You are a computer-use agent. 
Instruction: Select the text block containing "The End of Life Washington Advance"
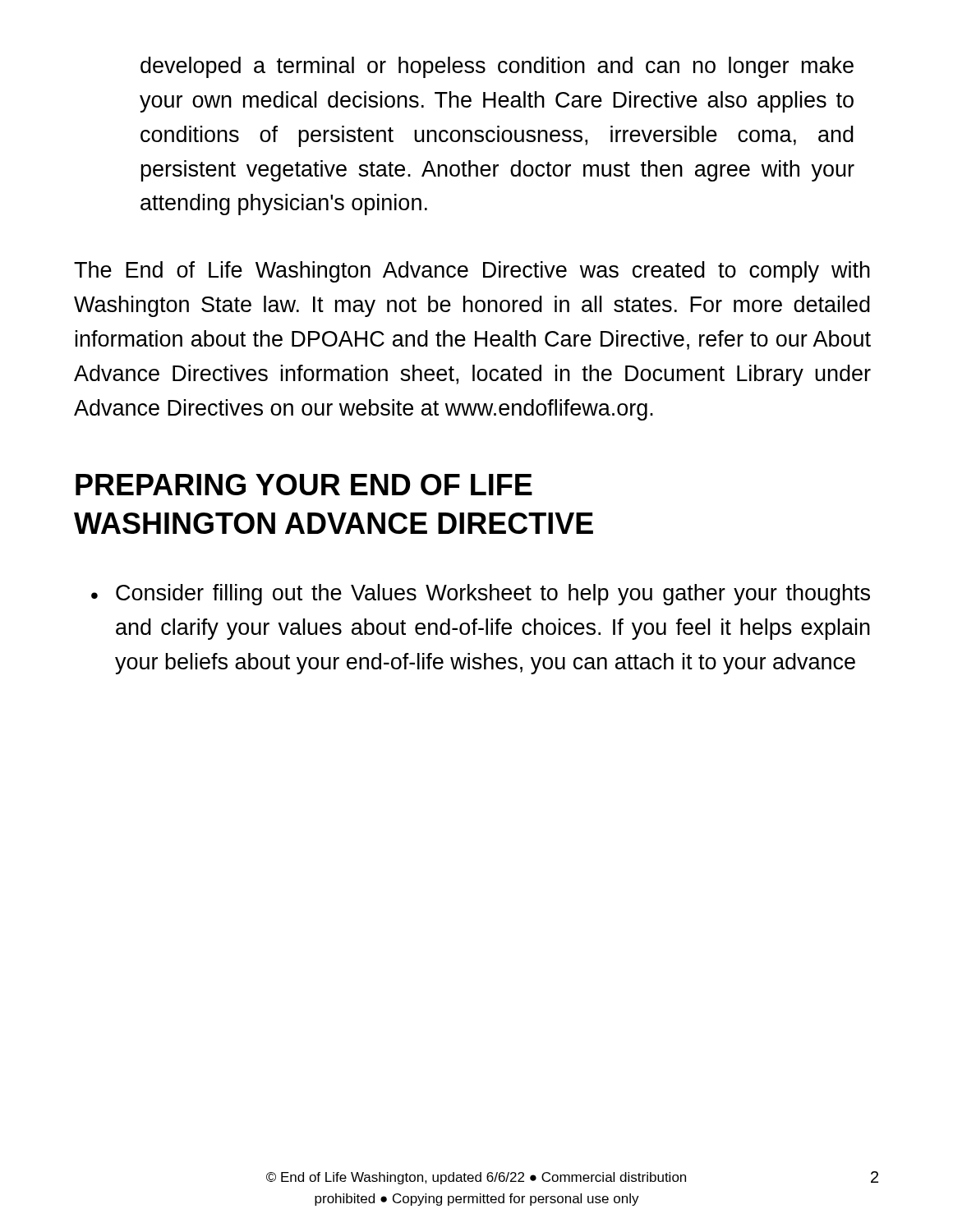tap(472, 339)
